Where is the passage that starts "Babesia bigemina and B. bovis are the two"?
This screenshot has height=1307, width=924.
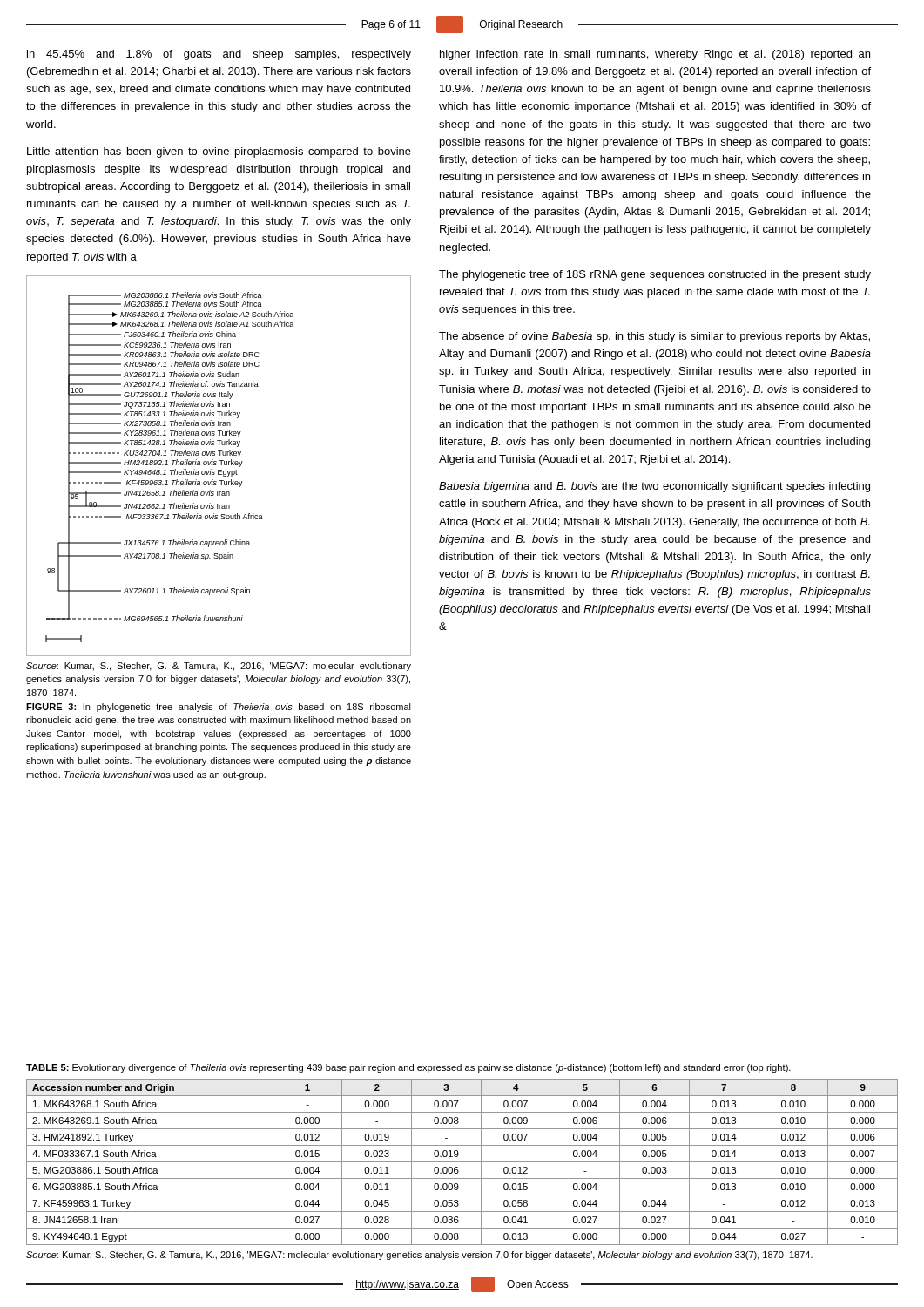(655, 556)
